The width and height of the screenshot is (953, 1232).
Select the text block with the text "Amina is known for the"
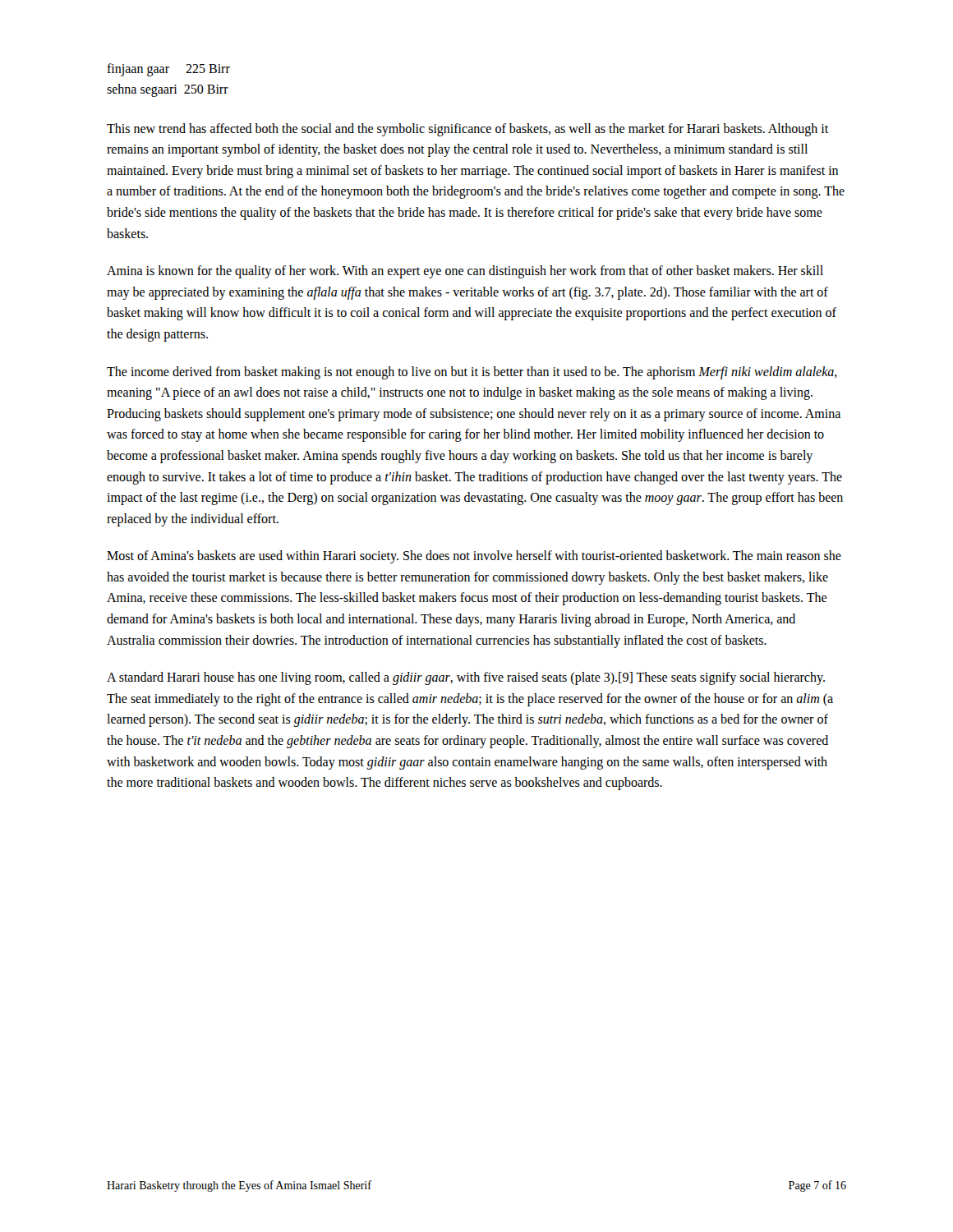coord(472,302)
